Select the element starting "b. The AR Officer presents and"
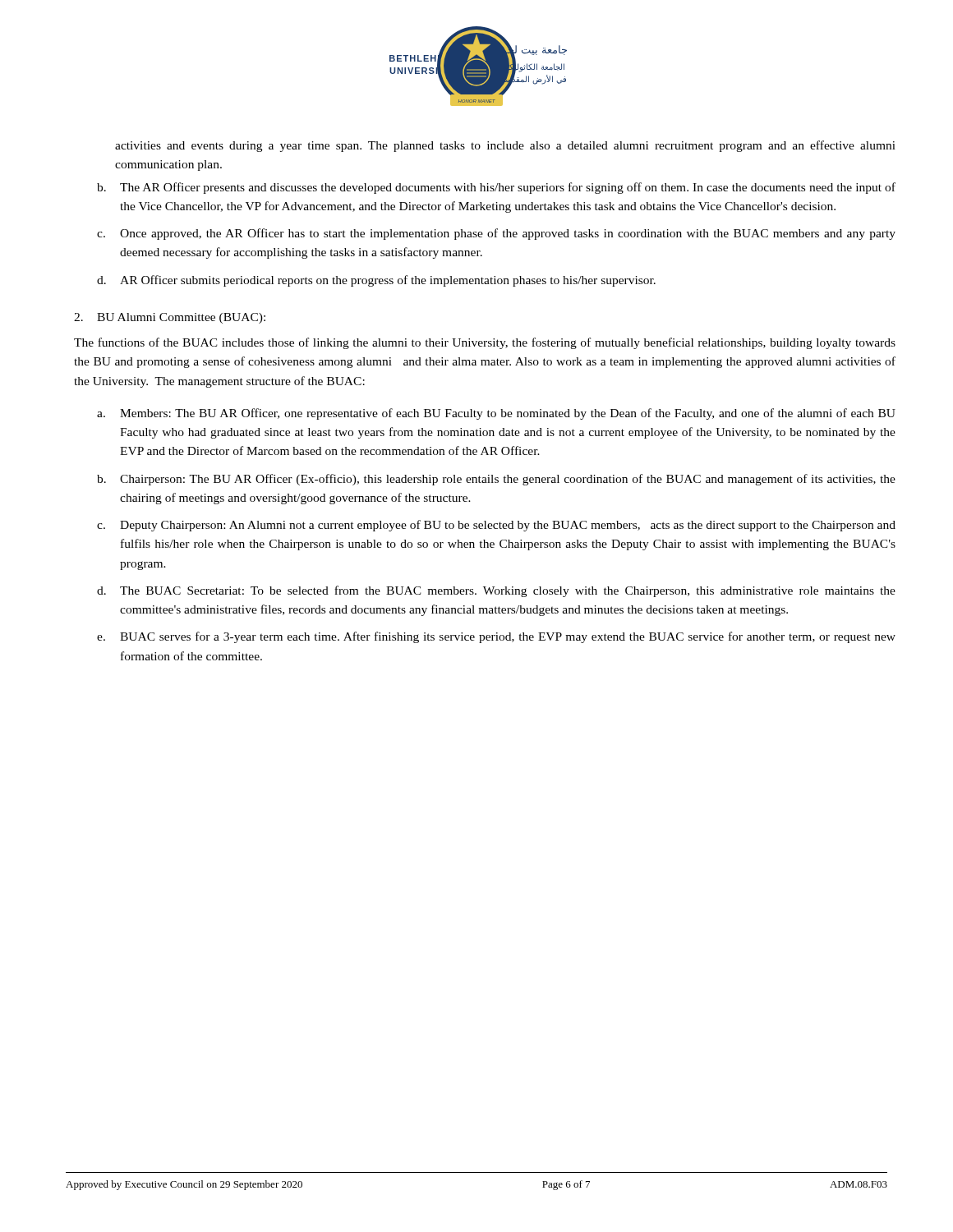The height and width of the screenshot is (1232, 953). tap(496, 196)
